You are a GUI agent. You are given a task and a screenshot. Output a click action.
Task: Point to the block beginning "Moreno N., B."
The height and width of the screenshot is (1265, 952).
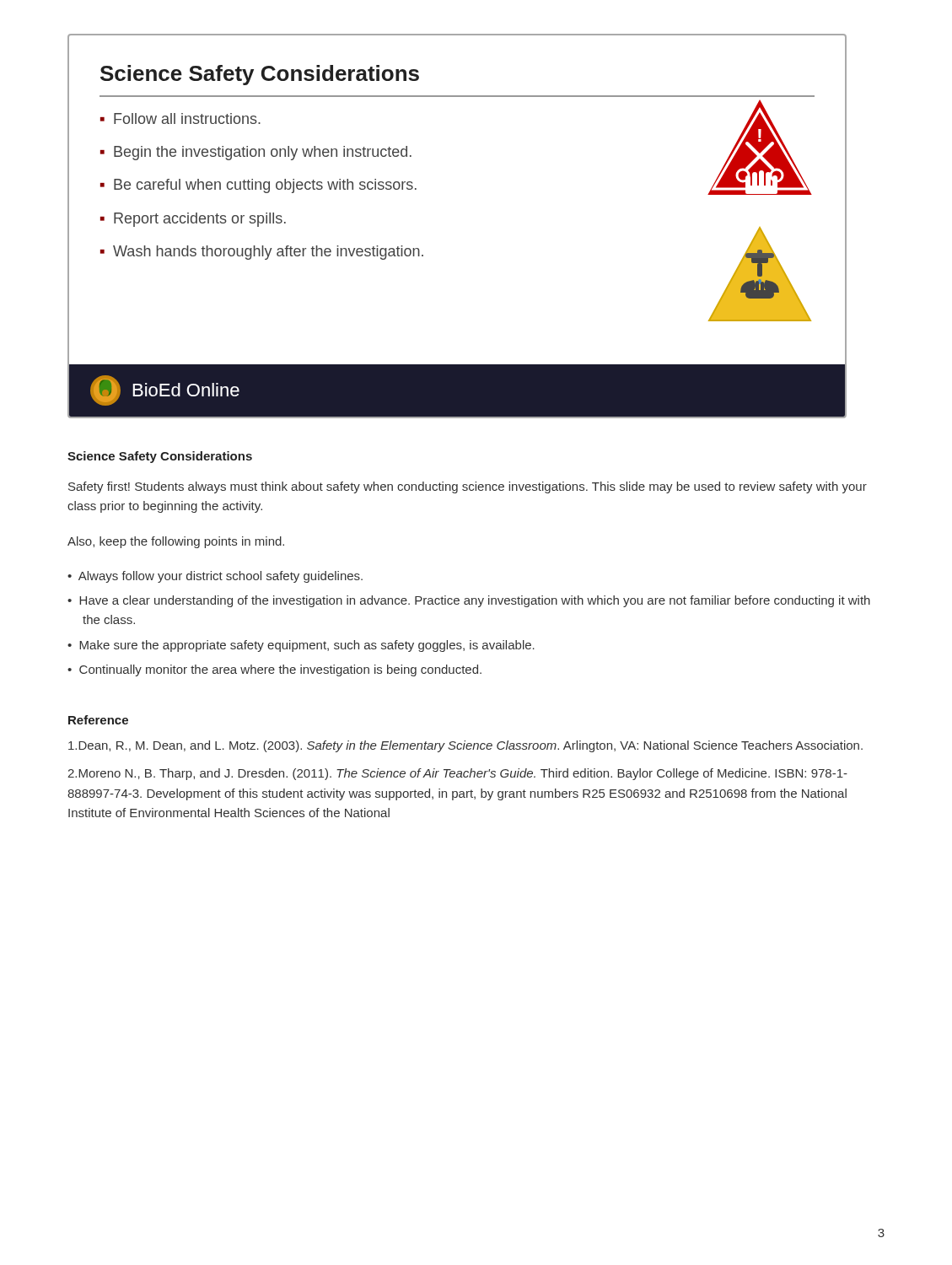457,793
